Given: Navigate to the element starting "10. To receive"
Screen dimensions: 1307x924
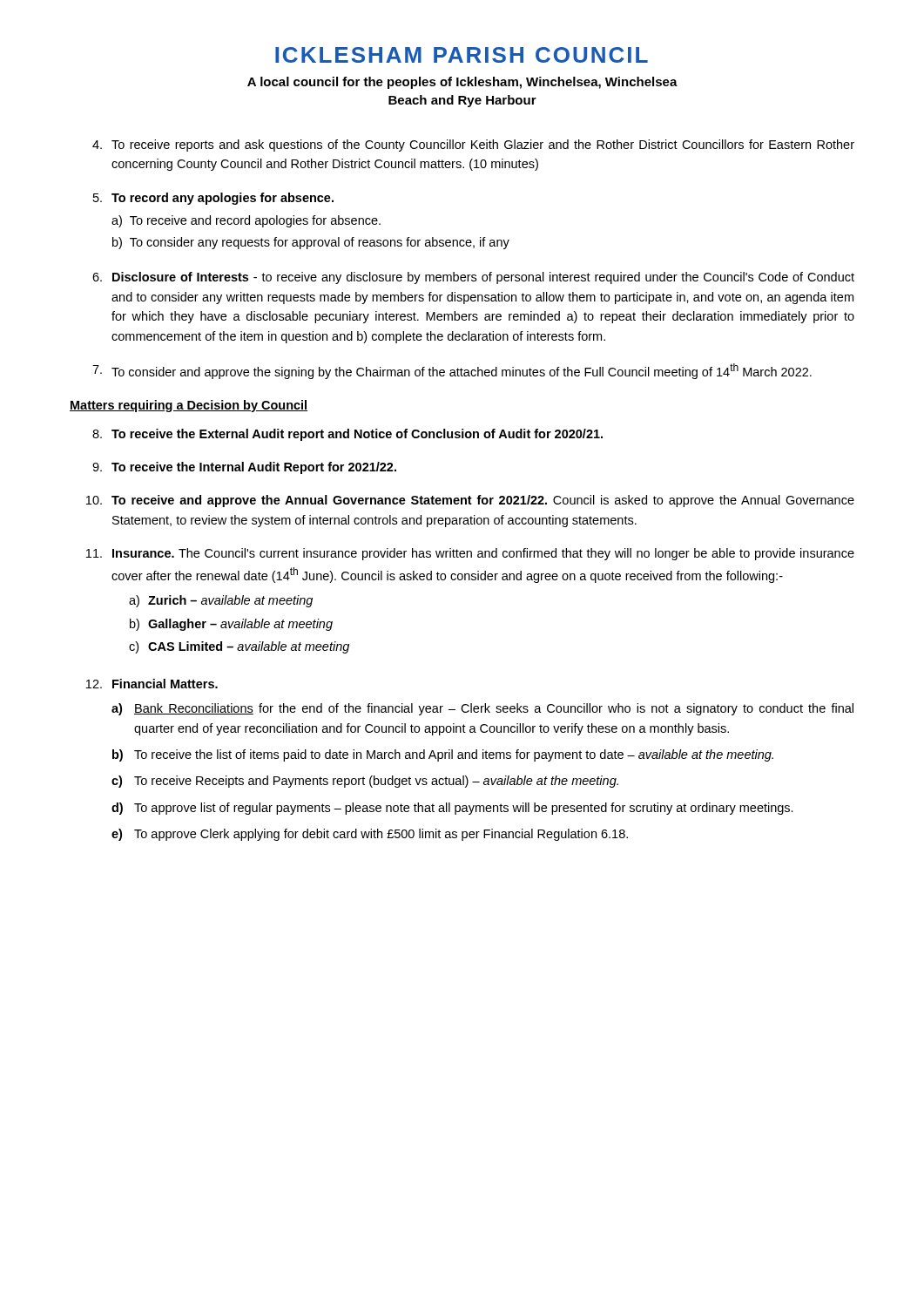Looking at the screenshot, I should point(462,511).
